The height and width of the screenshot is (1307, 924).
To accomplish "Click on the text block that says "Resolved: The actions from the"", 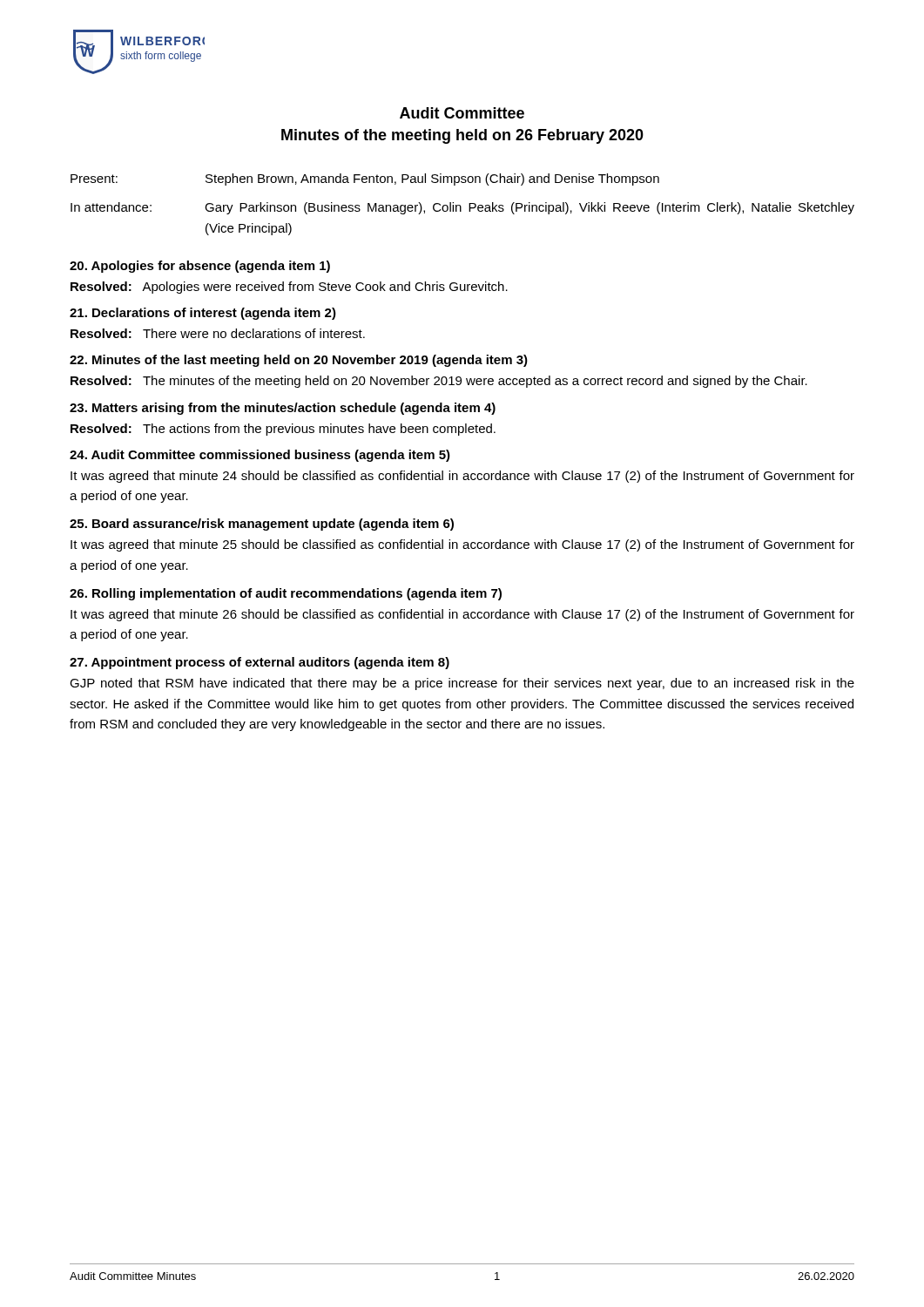I will click(x=283, y=428).
